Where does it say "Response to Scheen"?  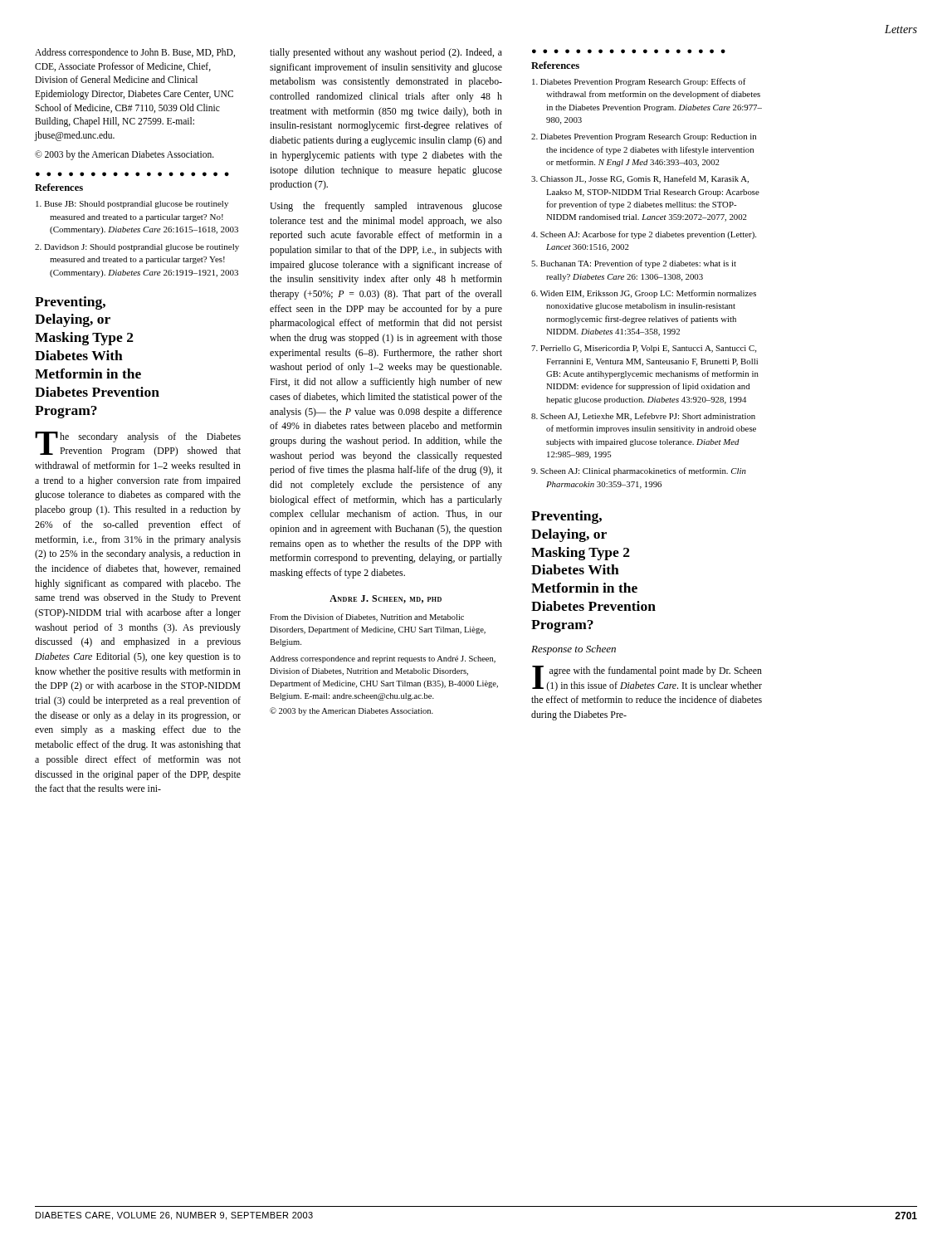[574, 649]
